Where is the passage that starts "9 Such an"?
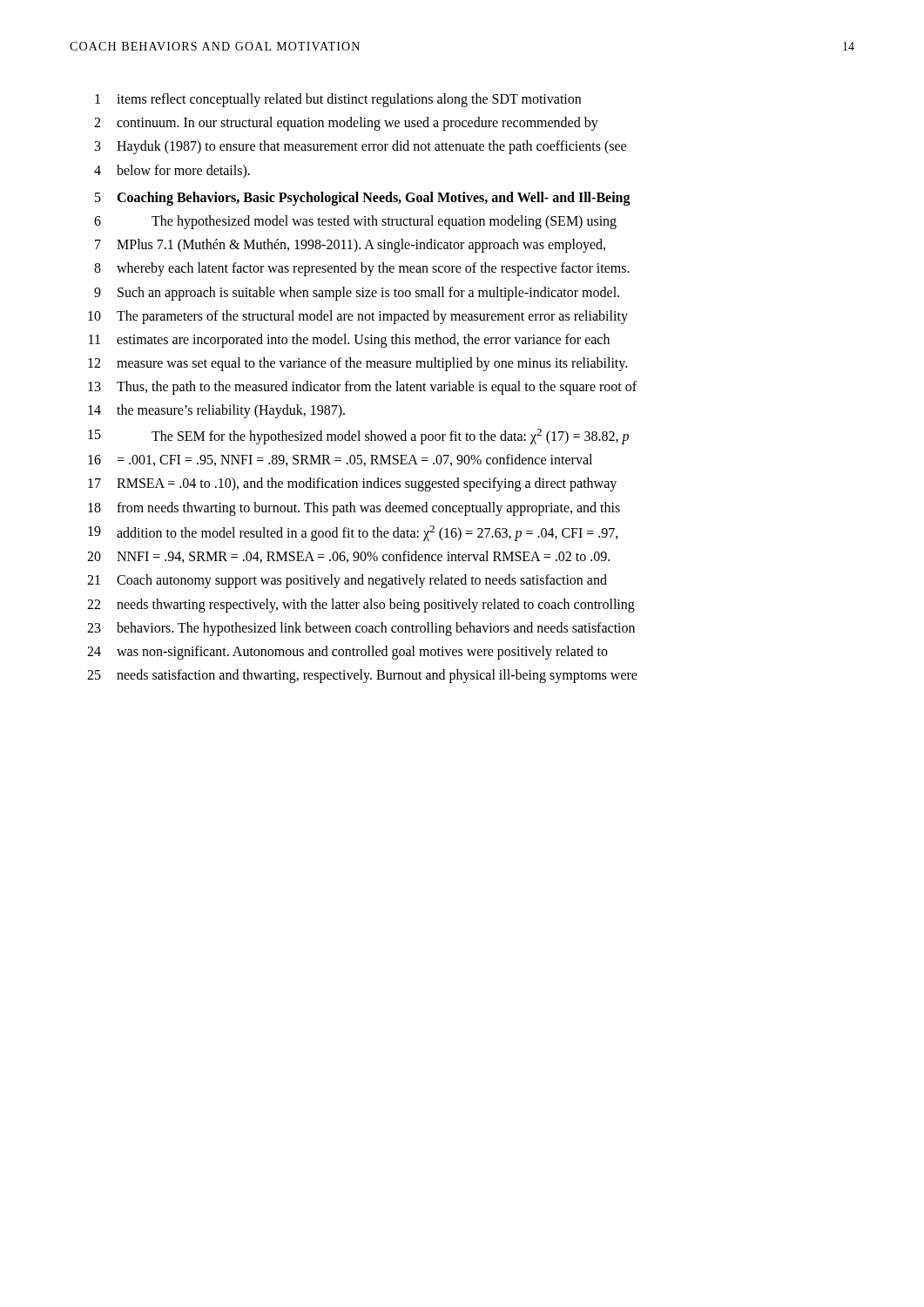 462,292
